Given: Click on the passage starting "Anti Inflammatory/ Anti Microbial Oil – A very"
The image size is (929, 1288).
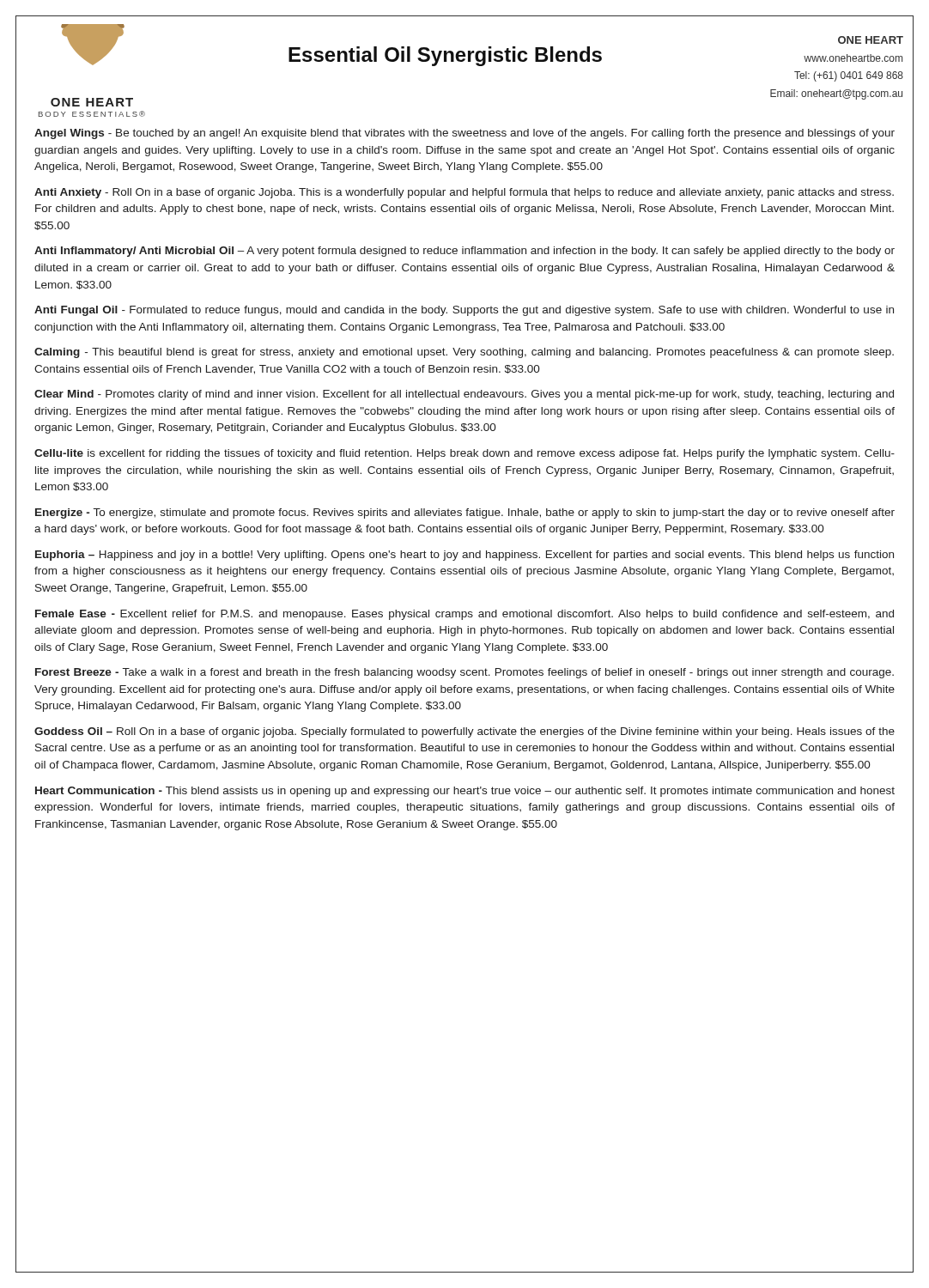Looking at the screenshot, I should coord(464,267).
